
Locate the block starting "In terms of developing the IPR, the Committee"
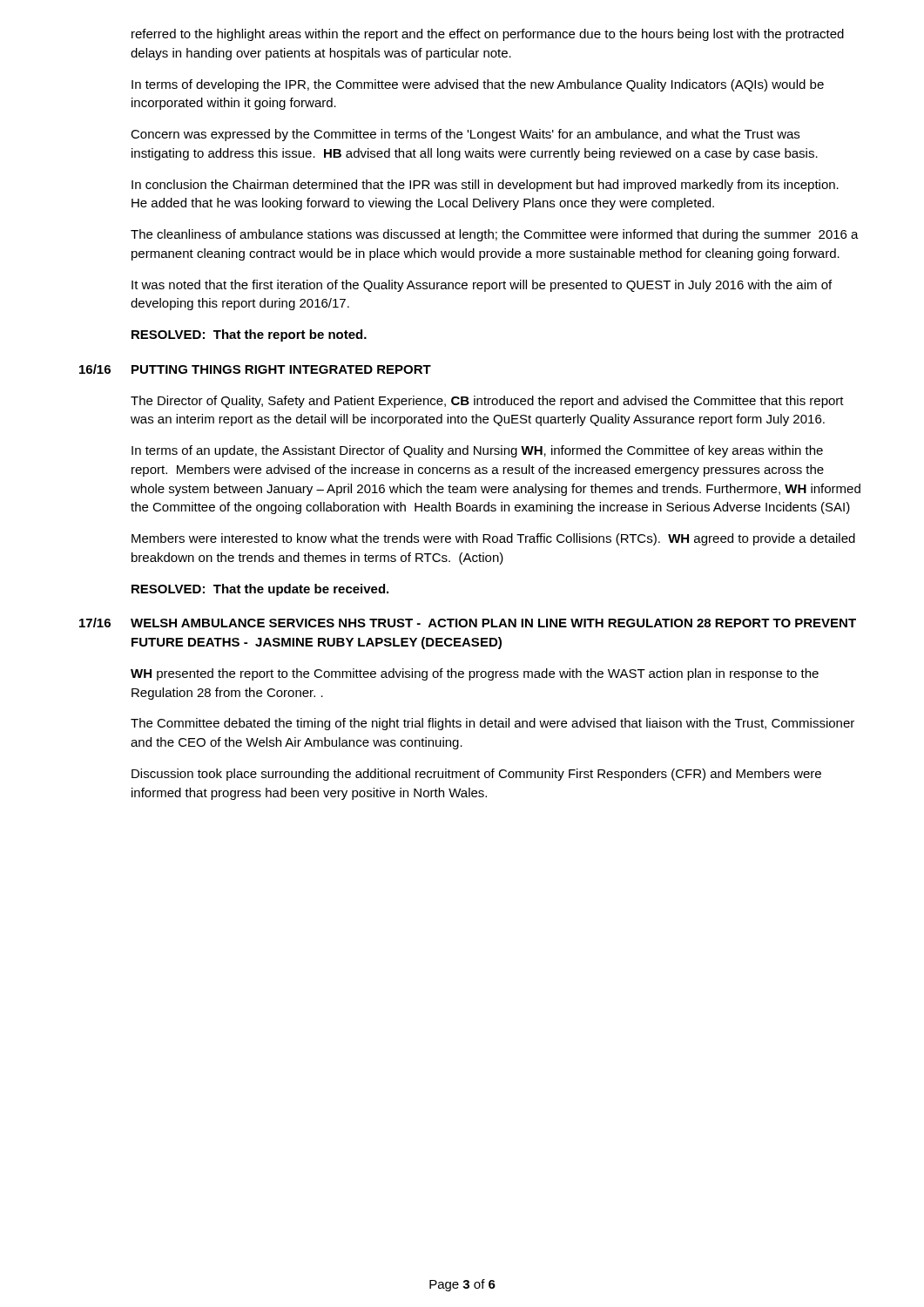click(496, 93)
